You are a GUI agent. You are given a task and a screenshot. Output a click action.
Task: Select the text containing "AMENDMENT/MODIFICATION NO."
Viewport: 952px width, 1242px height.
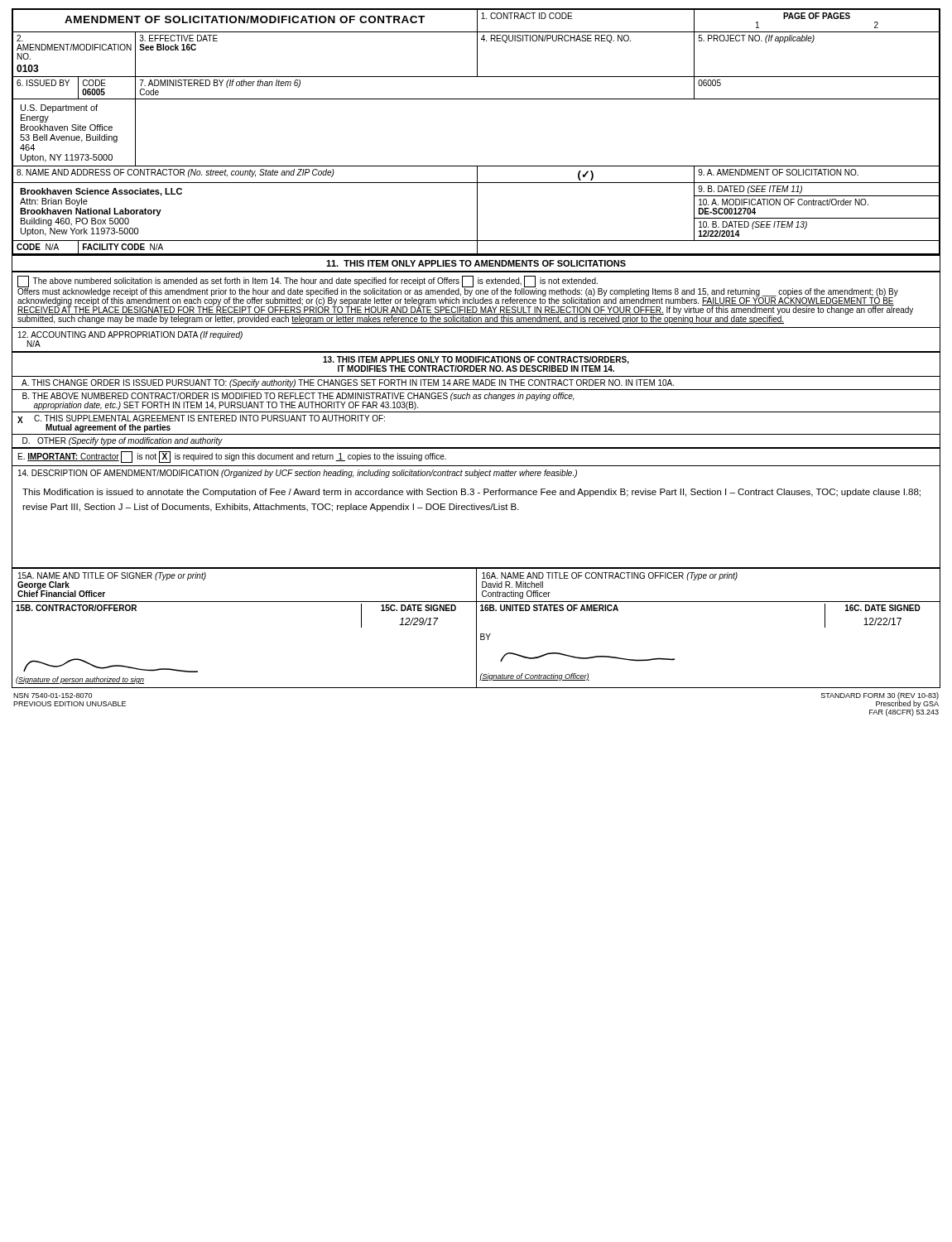74,48
